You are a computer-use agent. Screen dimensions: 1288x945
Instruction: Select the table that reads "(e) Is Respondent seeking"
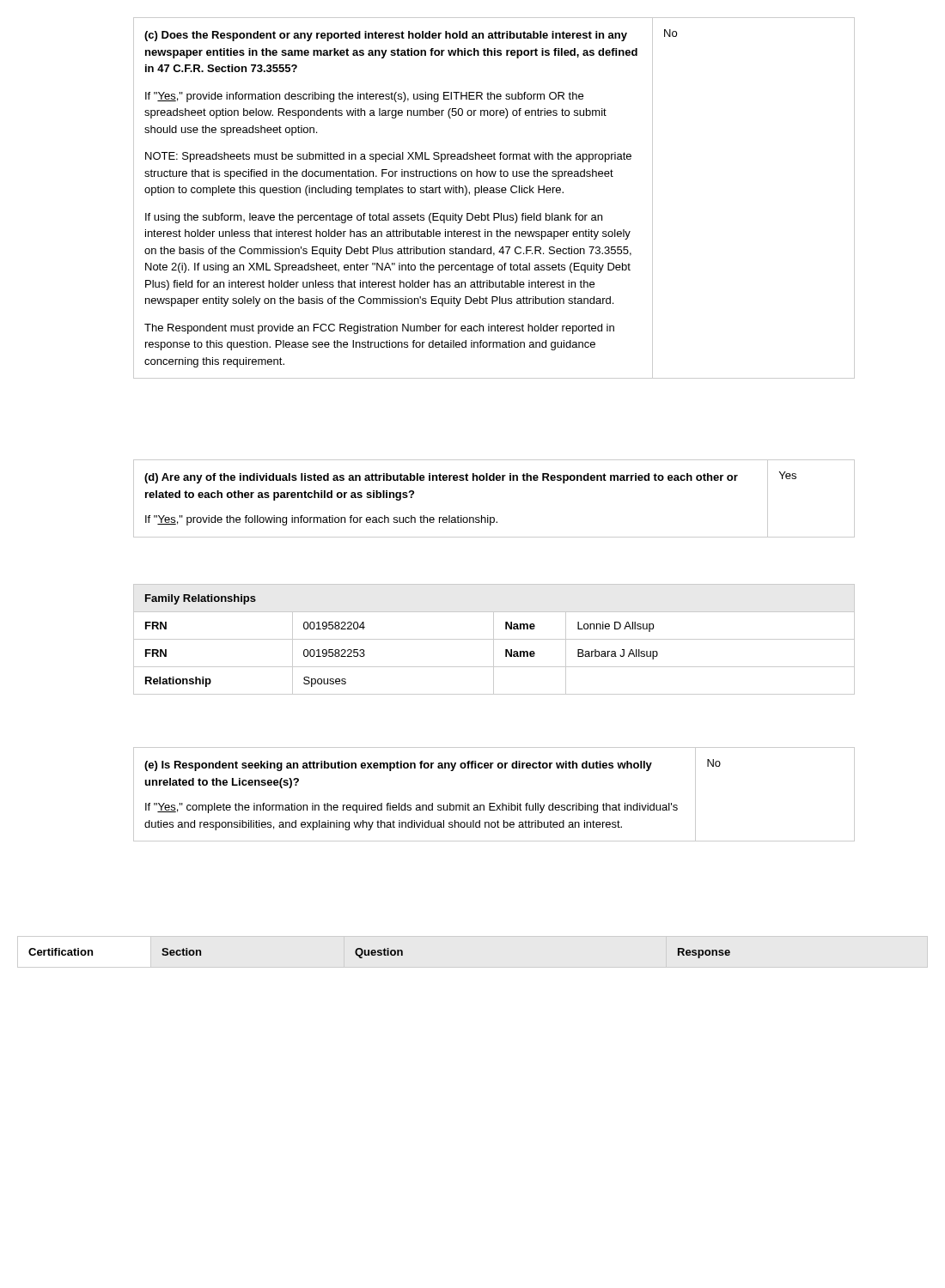pyautogui.click(x=494, y=794)
